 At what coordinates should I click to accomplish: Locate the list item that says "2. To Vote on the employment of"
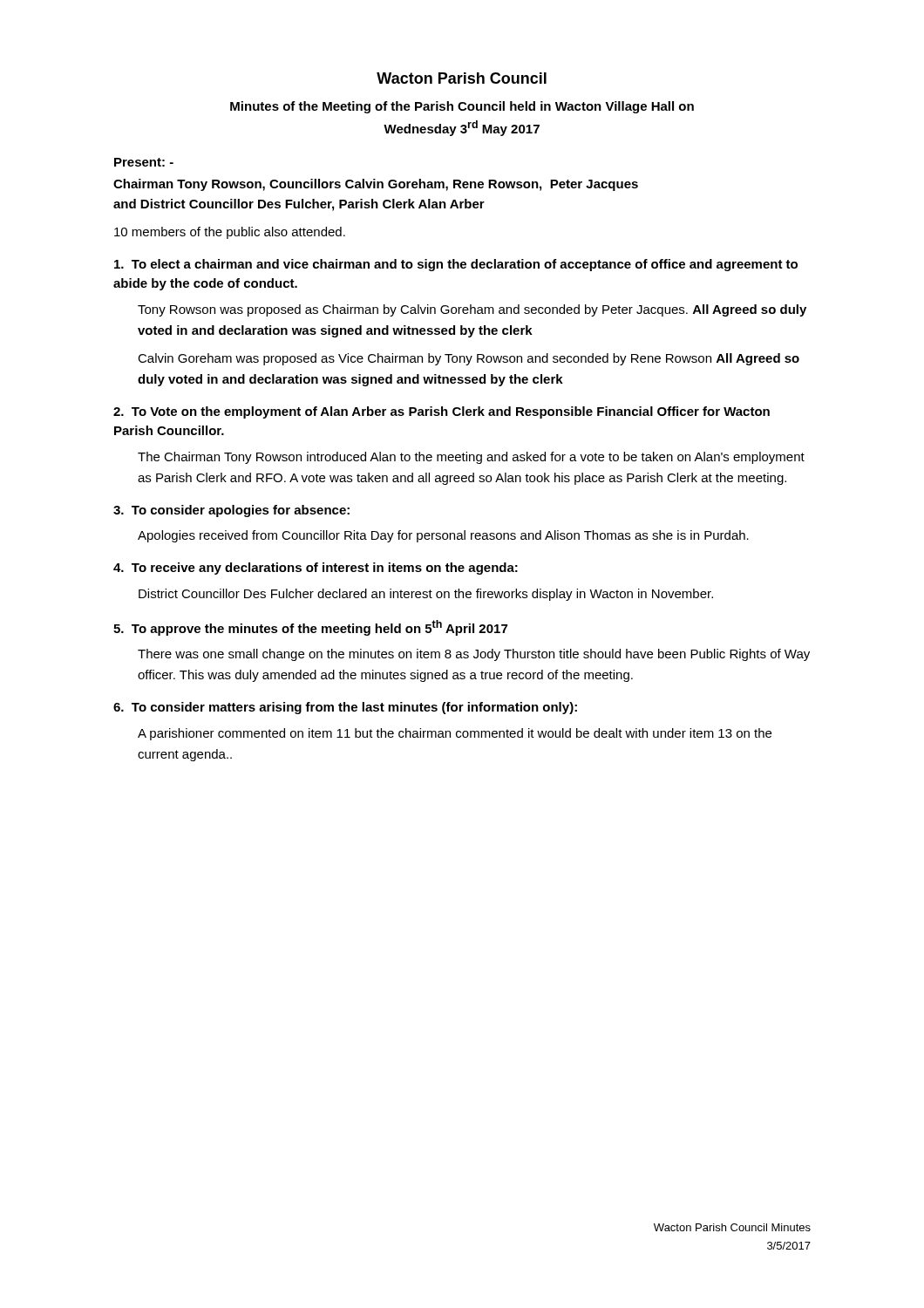pyautogui.click(x=462, y=445)
